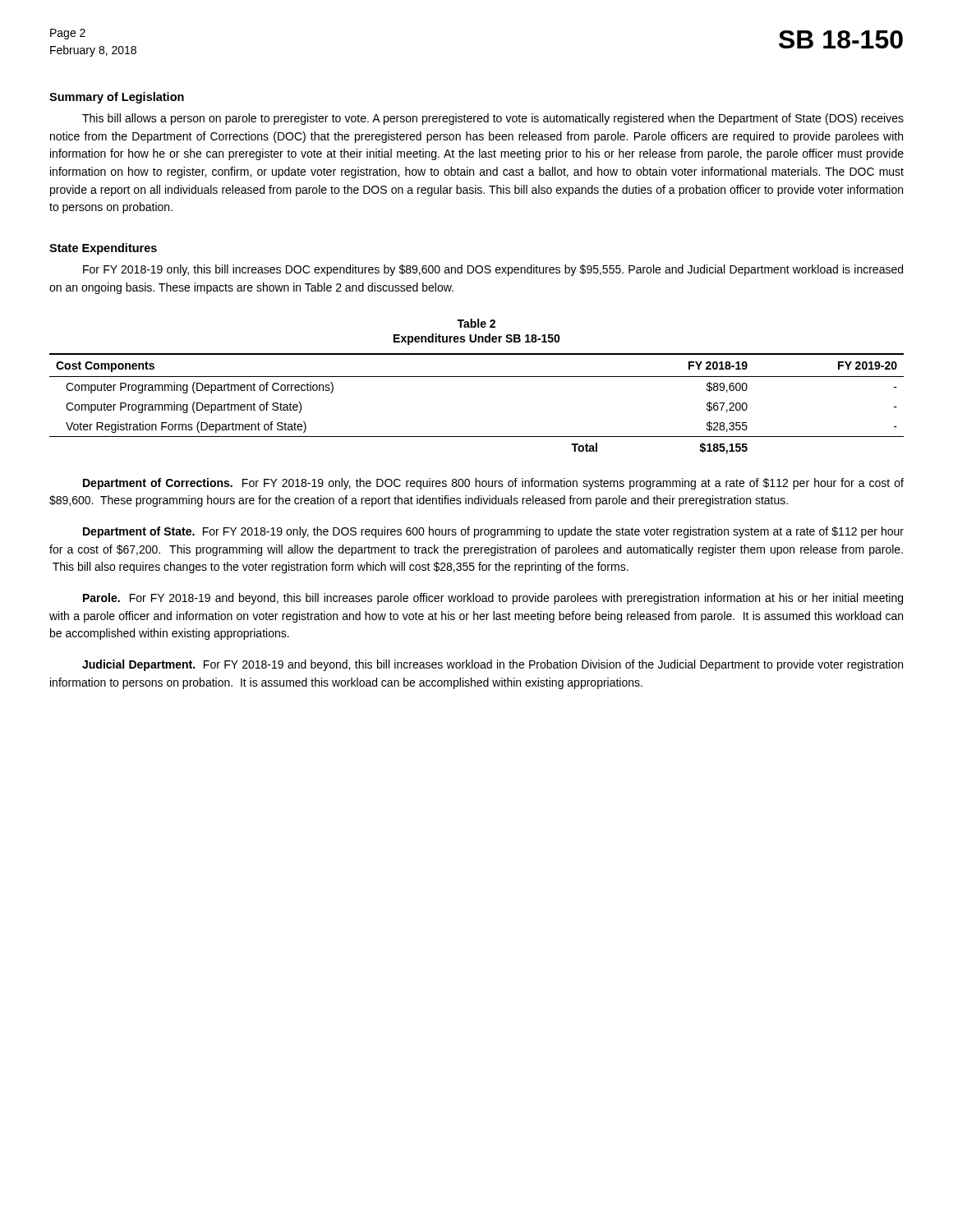Navigate to the text starting "This bill allows"
The width and height of the screenshot is (953, 1232).
[x=476, y=163]
